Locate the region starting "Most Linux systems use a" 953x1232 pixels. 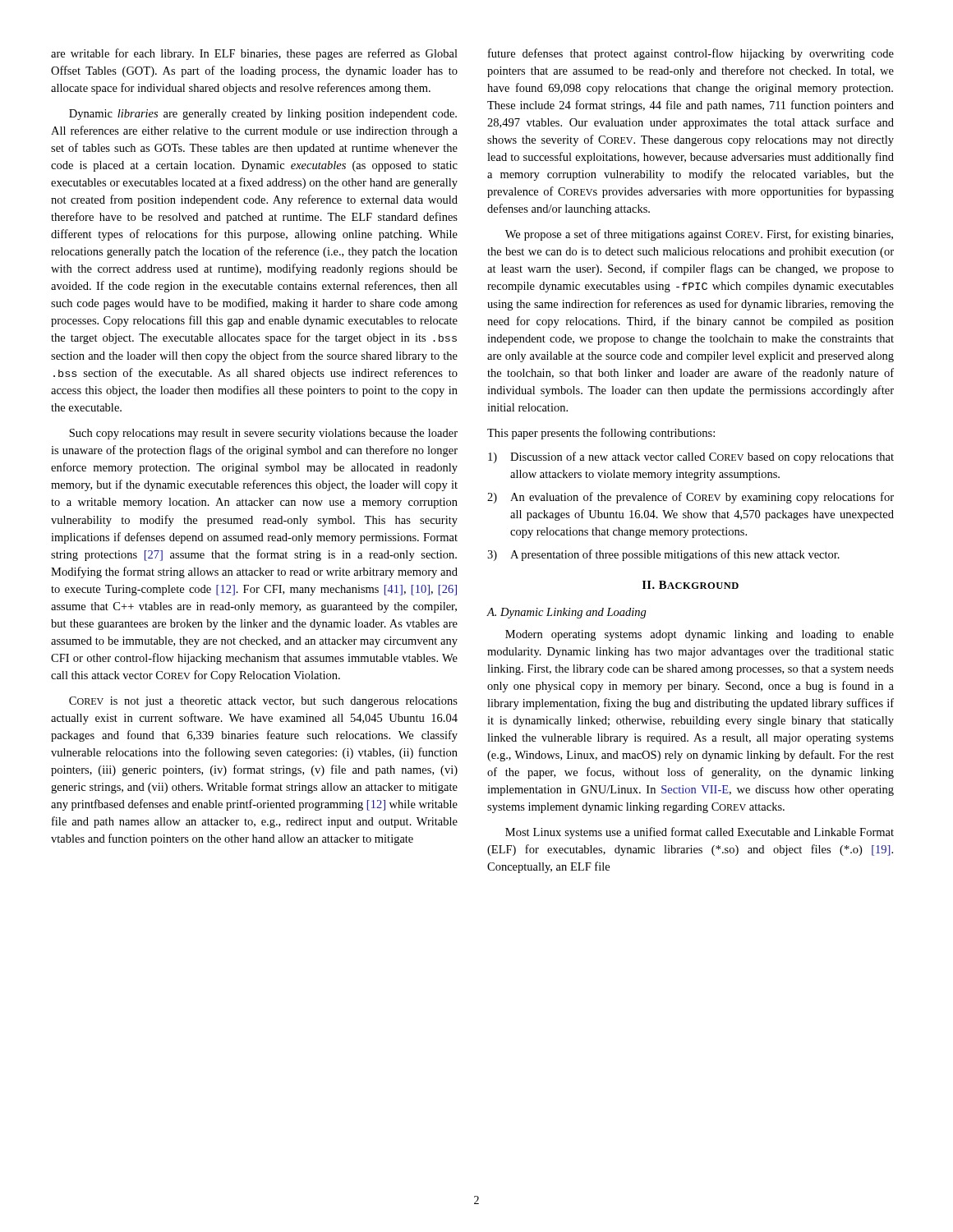(690, 850)
